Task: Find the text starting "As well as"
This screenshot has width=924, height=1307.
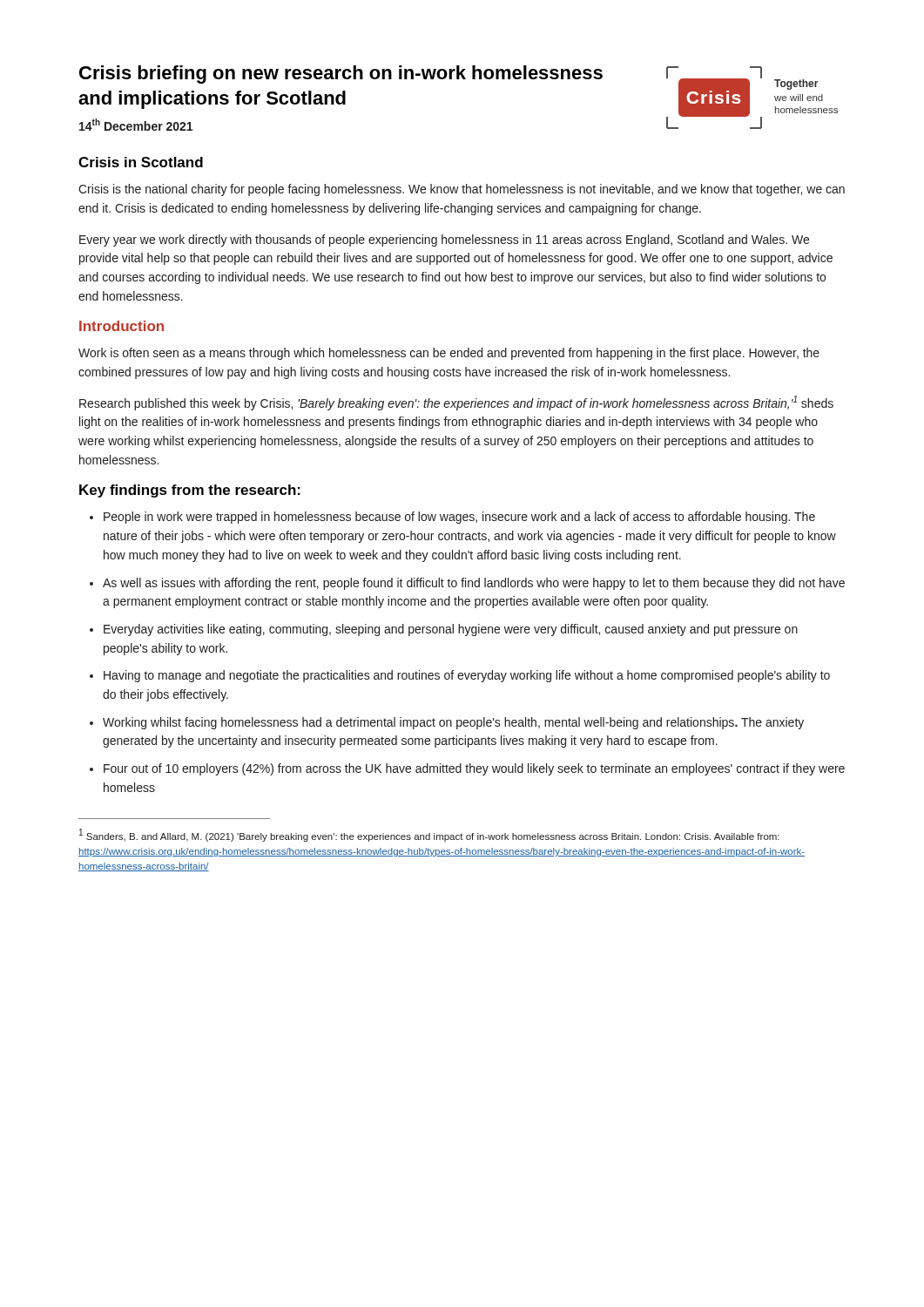Action: pyautogui.click(x=474, y=592)
